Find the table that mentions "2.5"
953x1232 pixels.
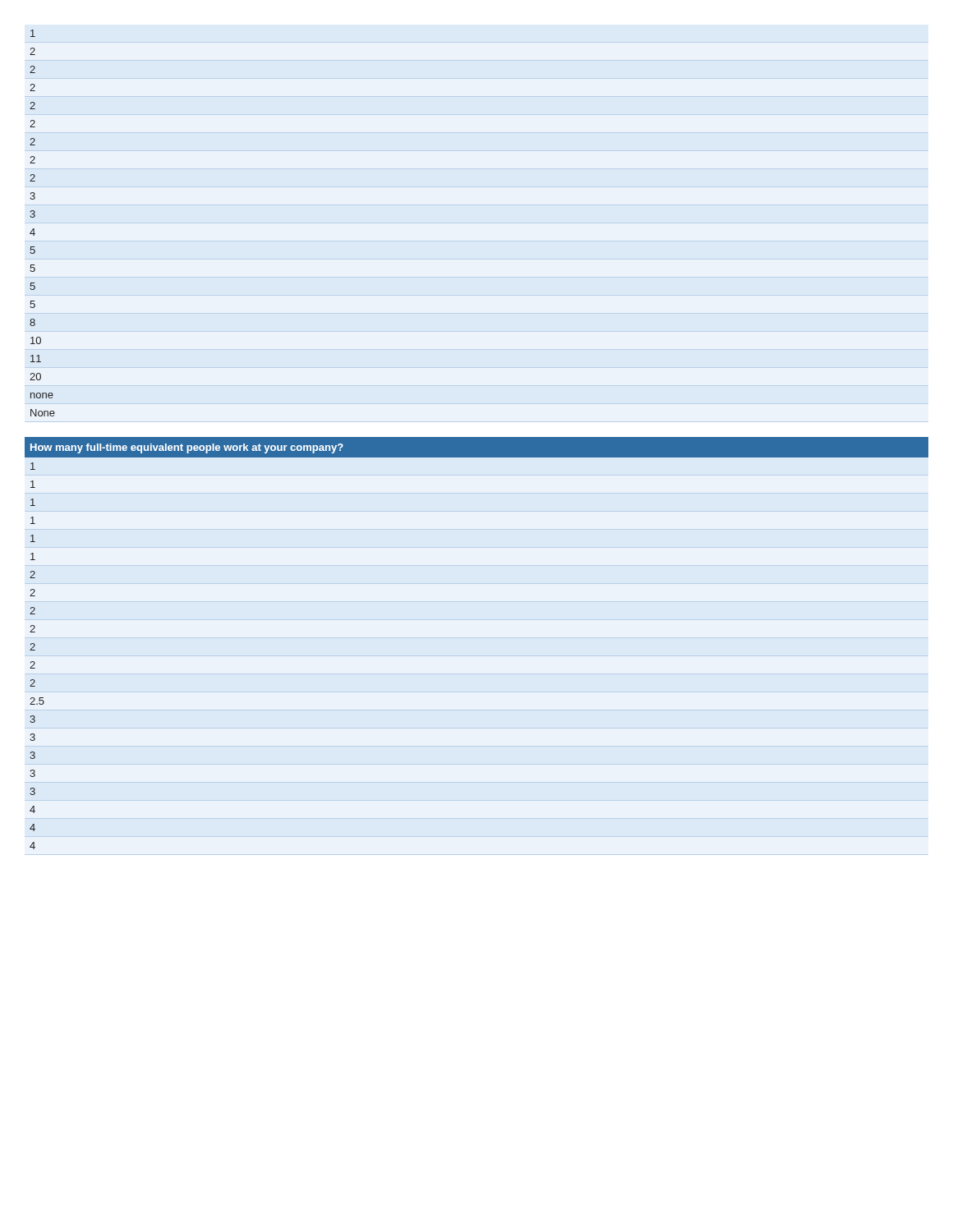(476, 656)
